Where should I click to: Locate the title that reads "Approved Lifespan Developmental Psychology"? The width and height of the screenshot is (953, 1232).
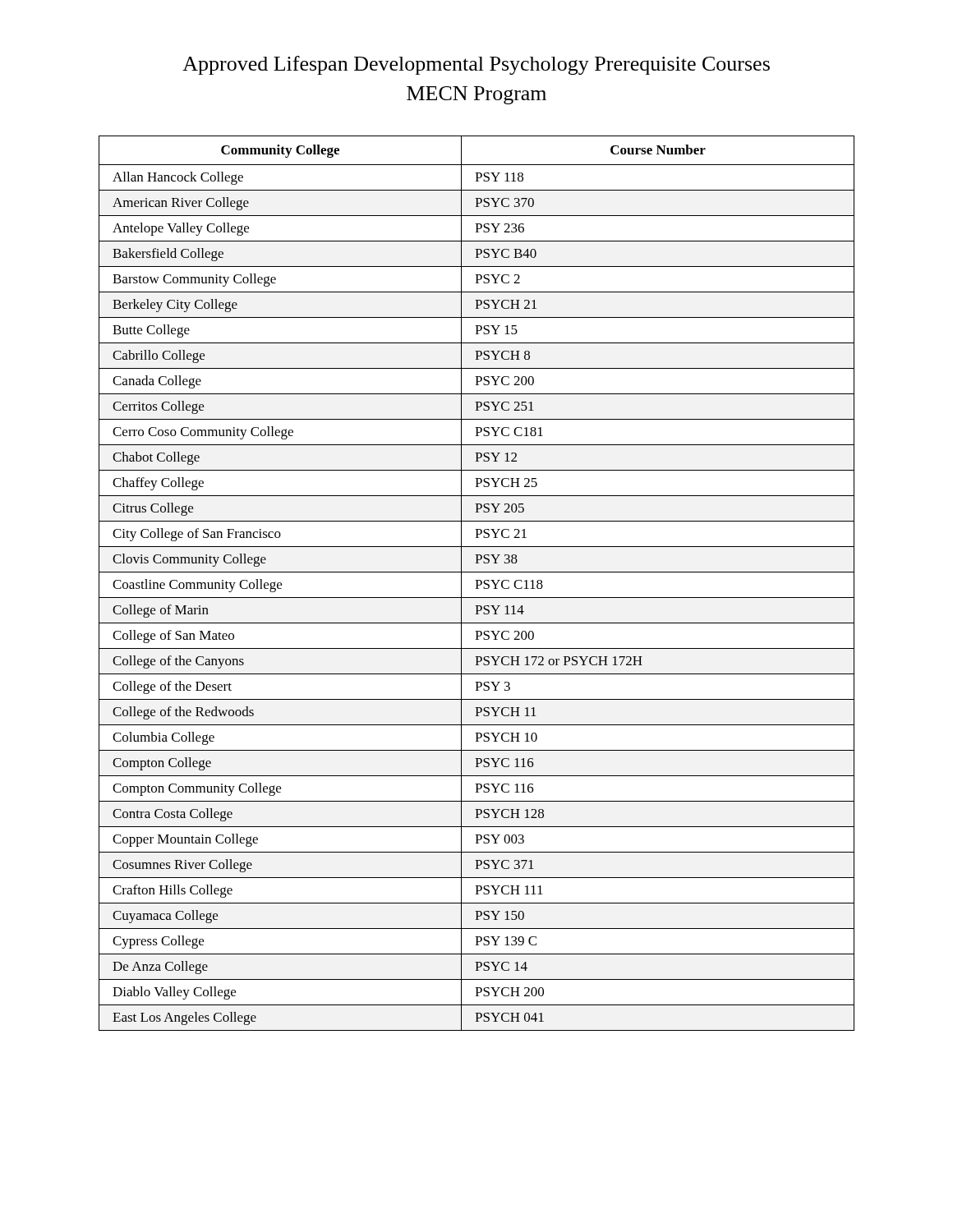click(476, 79)
